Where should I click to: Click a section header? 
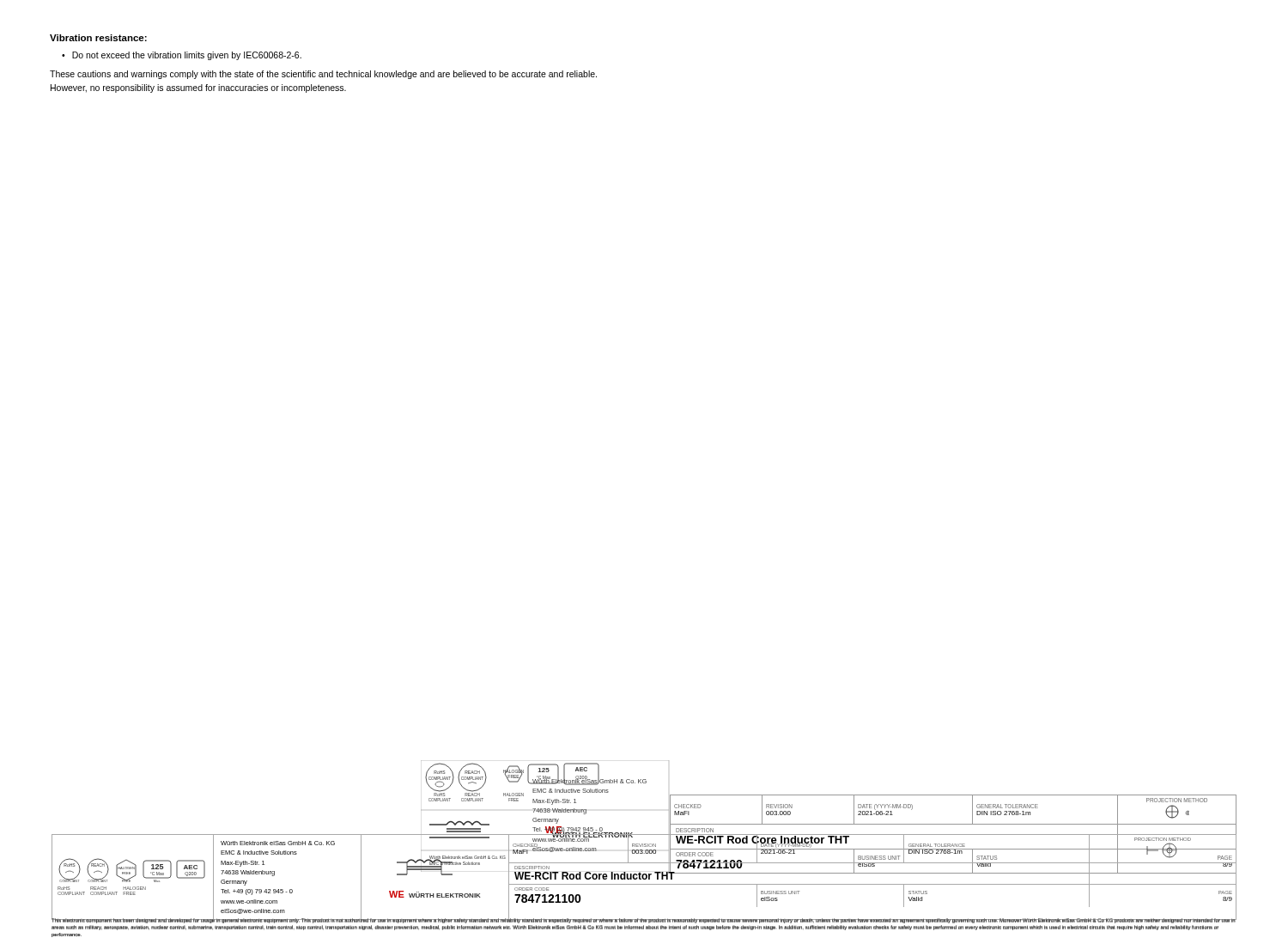99,38
